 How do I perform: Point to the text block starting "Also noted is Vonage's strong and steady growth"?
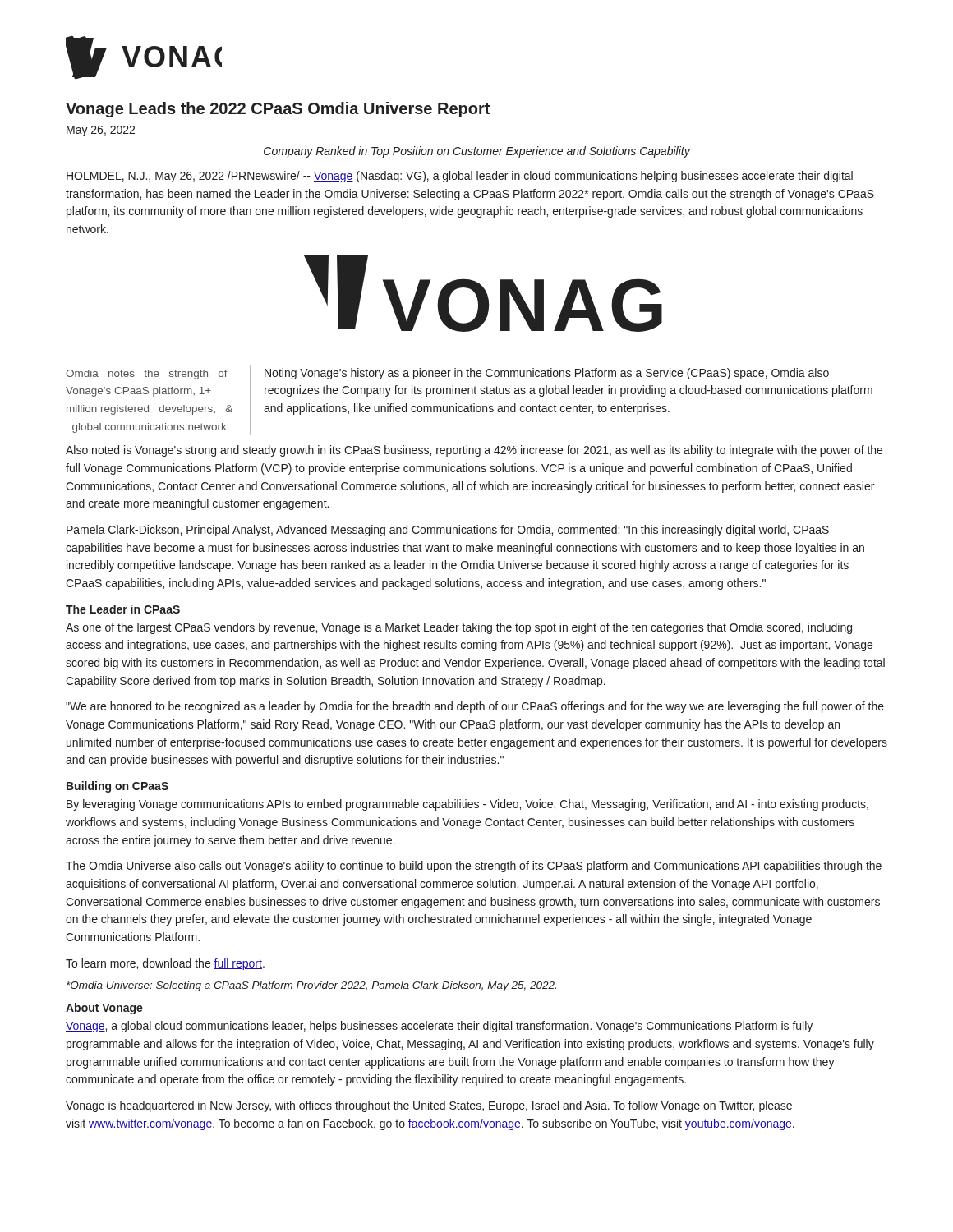474,477
